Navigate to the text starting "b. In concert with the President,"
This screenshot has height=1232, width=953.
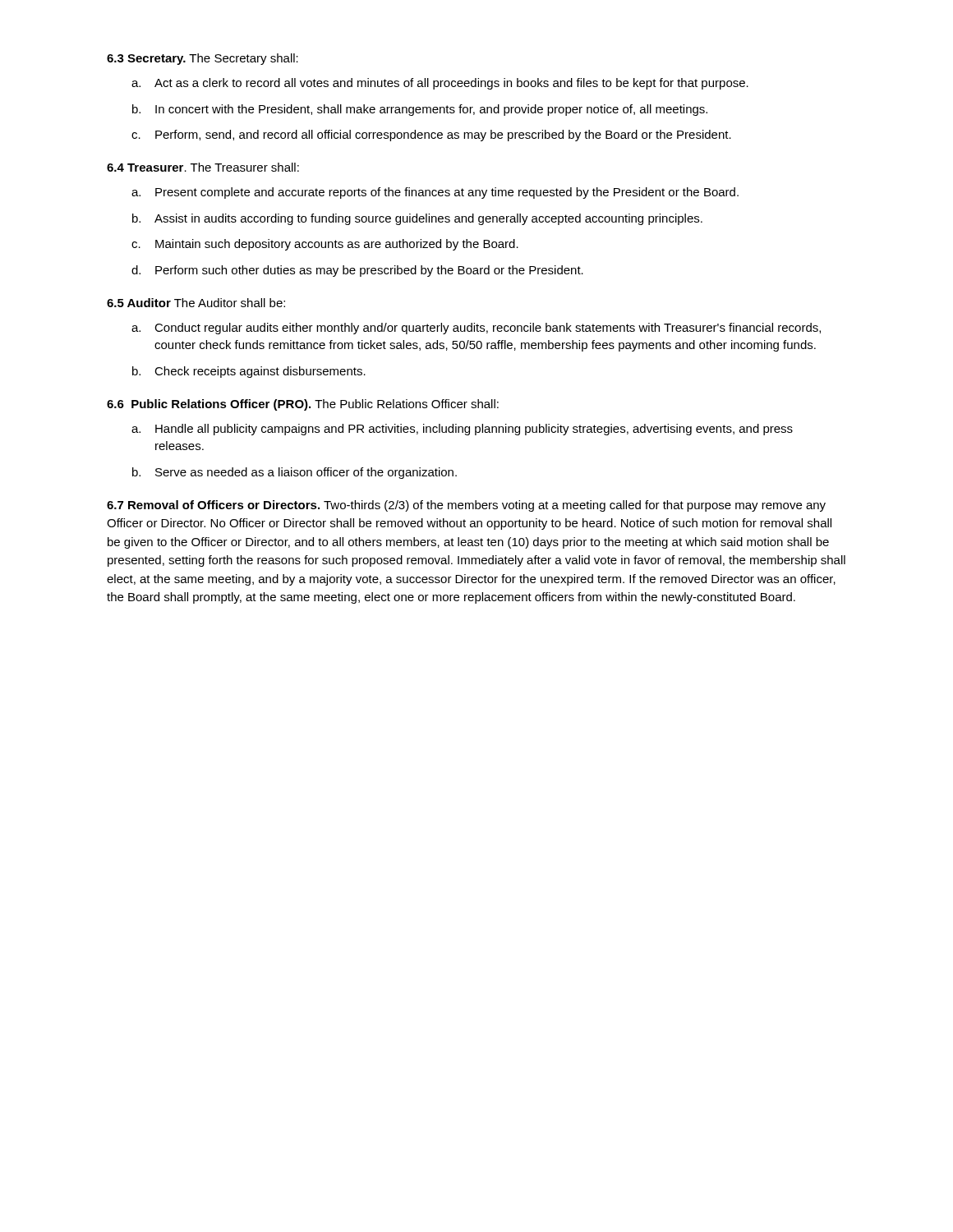coord(489,109)
